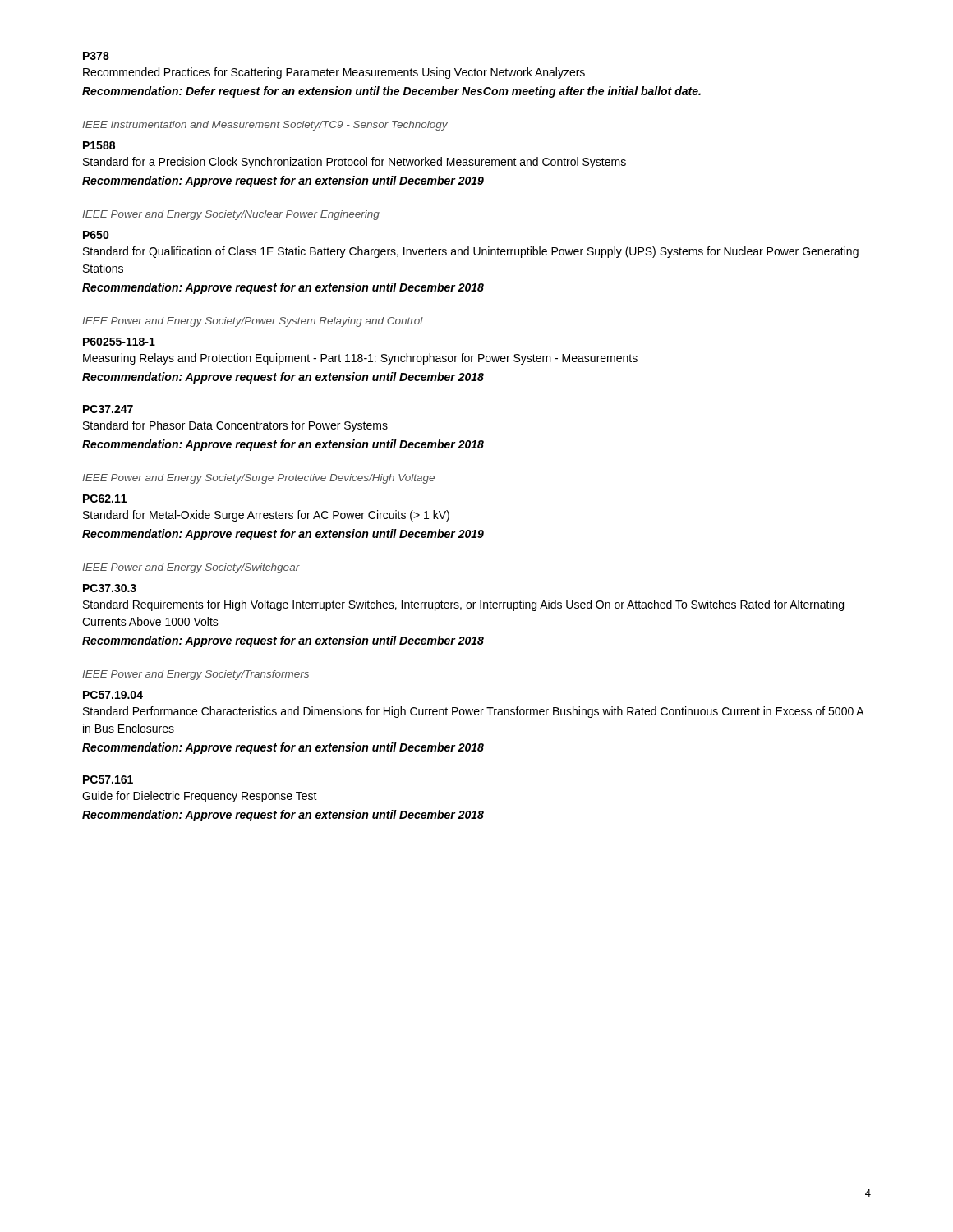Select the text block starting "PC37.30.3 Standard Requirements"
953x1232 pixels.
[476, 616]
